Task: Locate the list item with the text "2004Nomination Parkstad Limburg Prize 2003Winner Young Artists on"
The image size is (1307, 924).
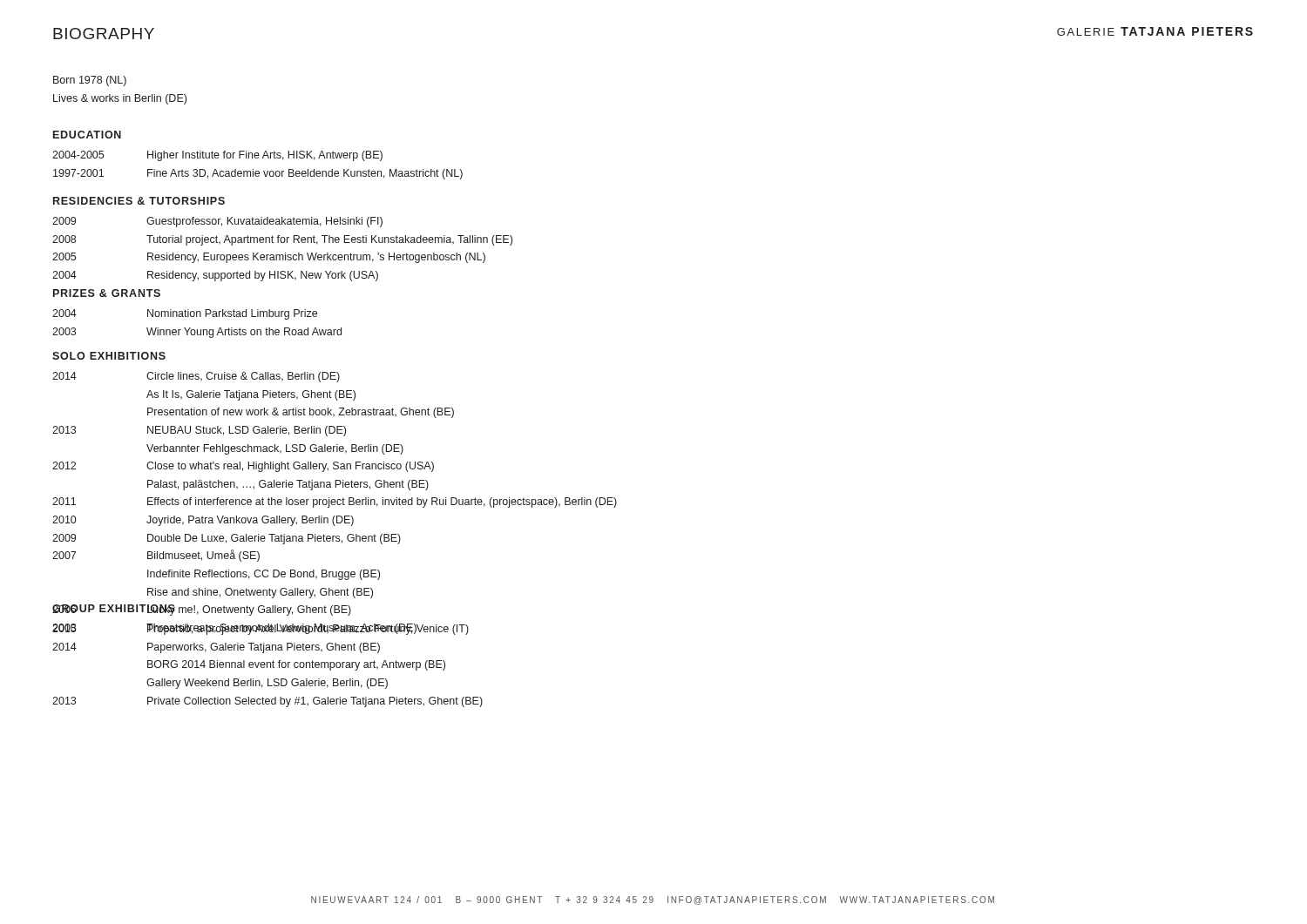Action: pyautogui.click(x=197, y=323)
